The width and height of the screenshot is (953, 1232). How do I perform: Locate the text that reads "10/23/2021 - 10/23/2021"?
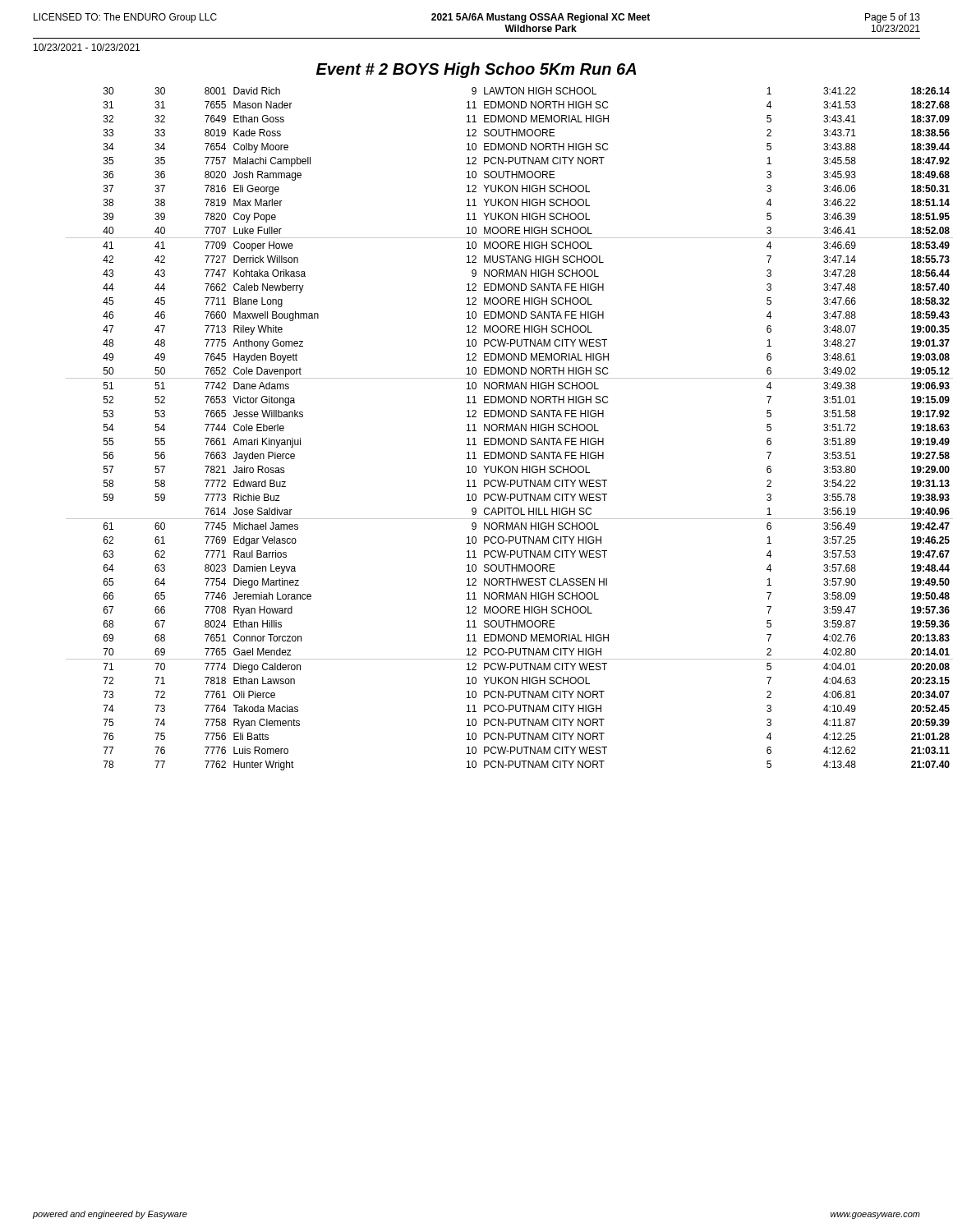point(87,48)
